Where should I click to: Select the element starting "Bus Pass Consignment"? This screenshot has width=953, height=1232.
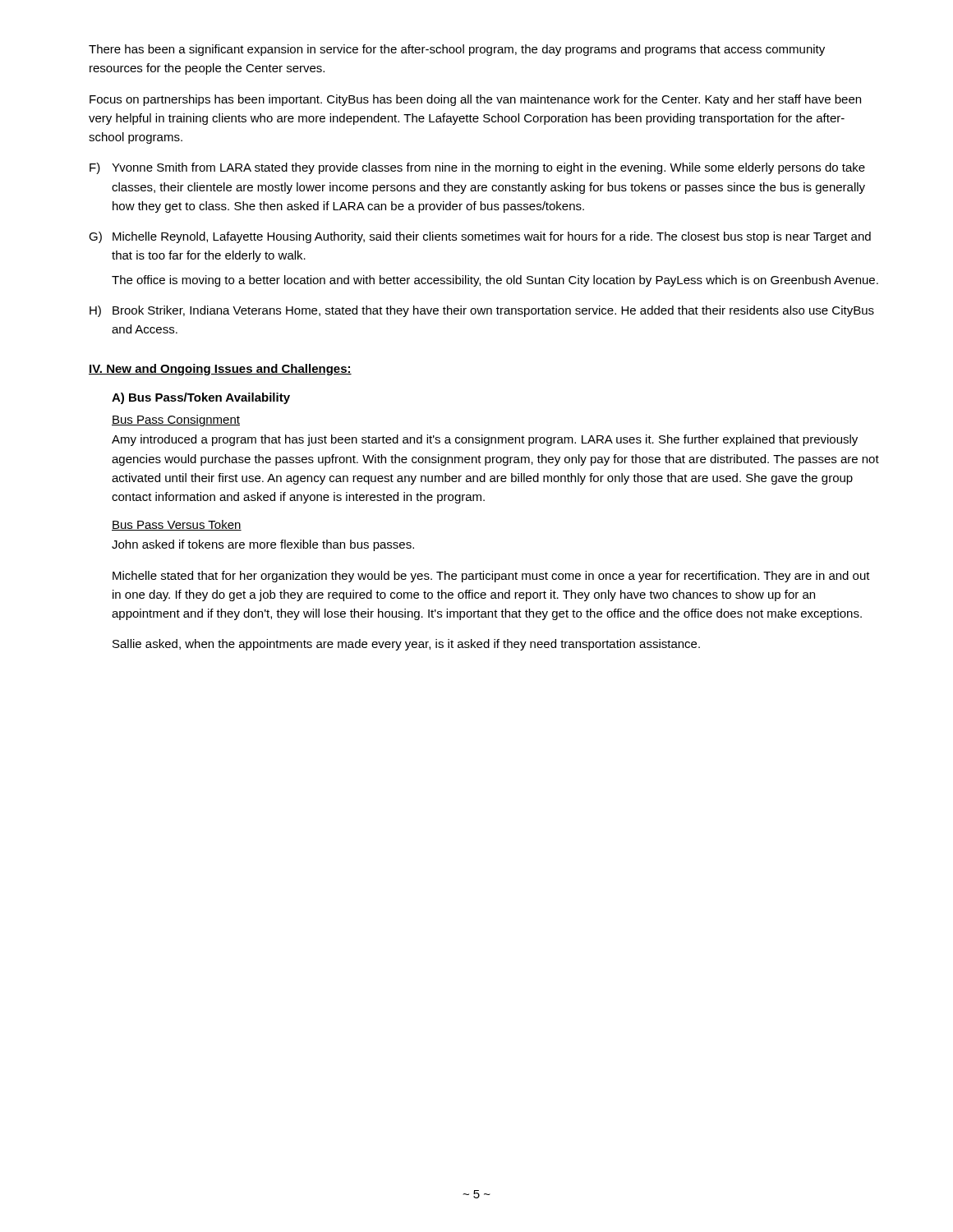click(x=176, y=419)
